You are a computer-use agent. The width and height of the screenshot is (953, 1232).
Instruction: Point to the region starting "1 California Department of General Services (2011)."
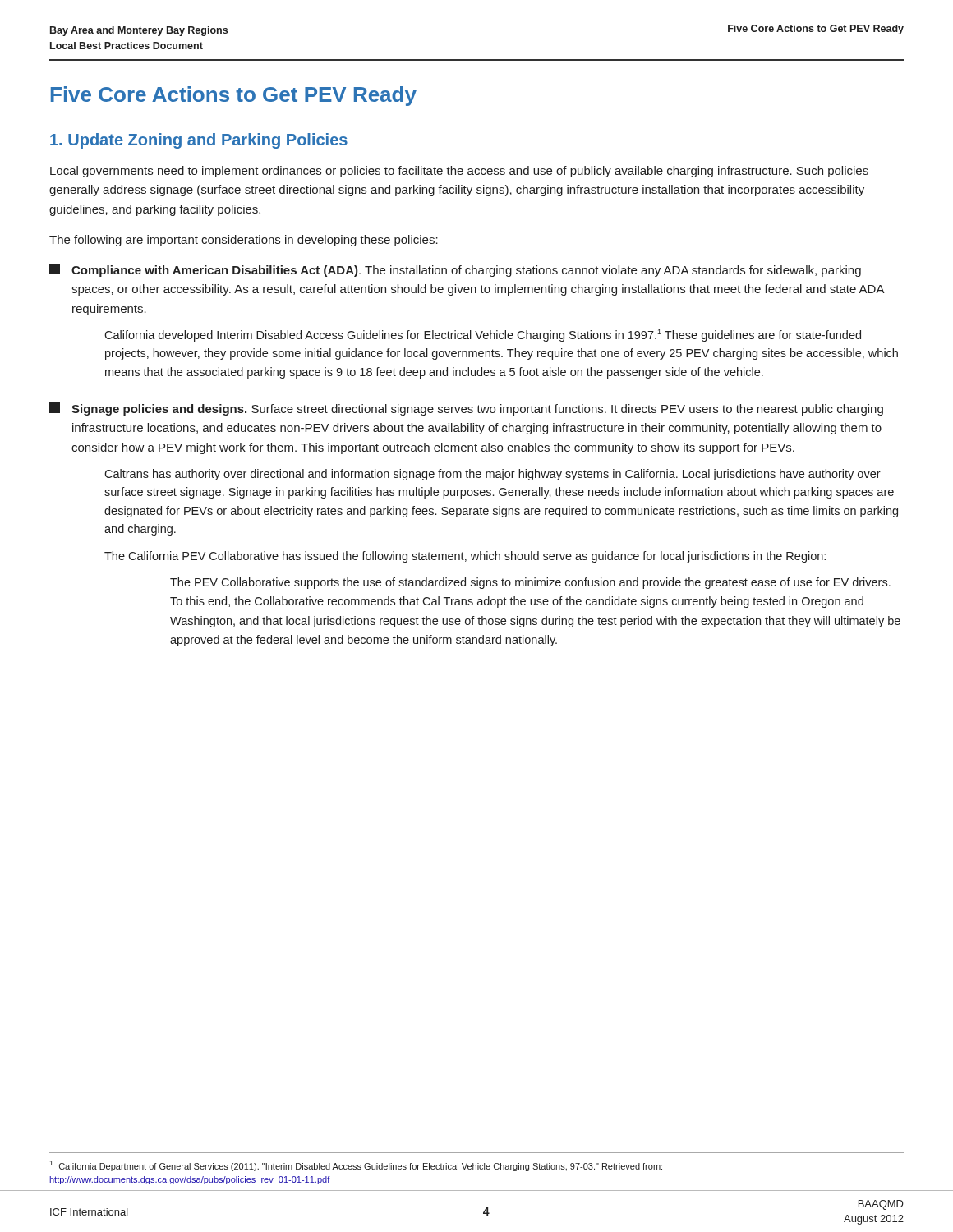point(356,1172)
